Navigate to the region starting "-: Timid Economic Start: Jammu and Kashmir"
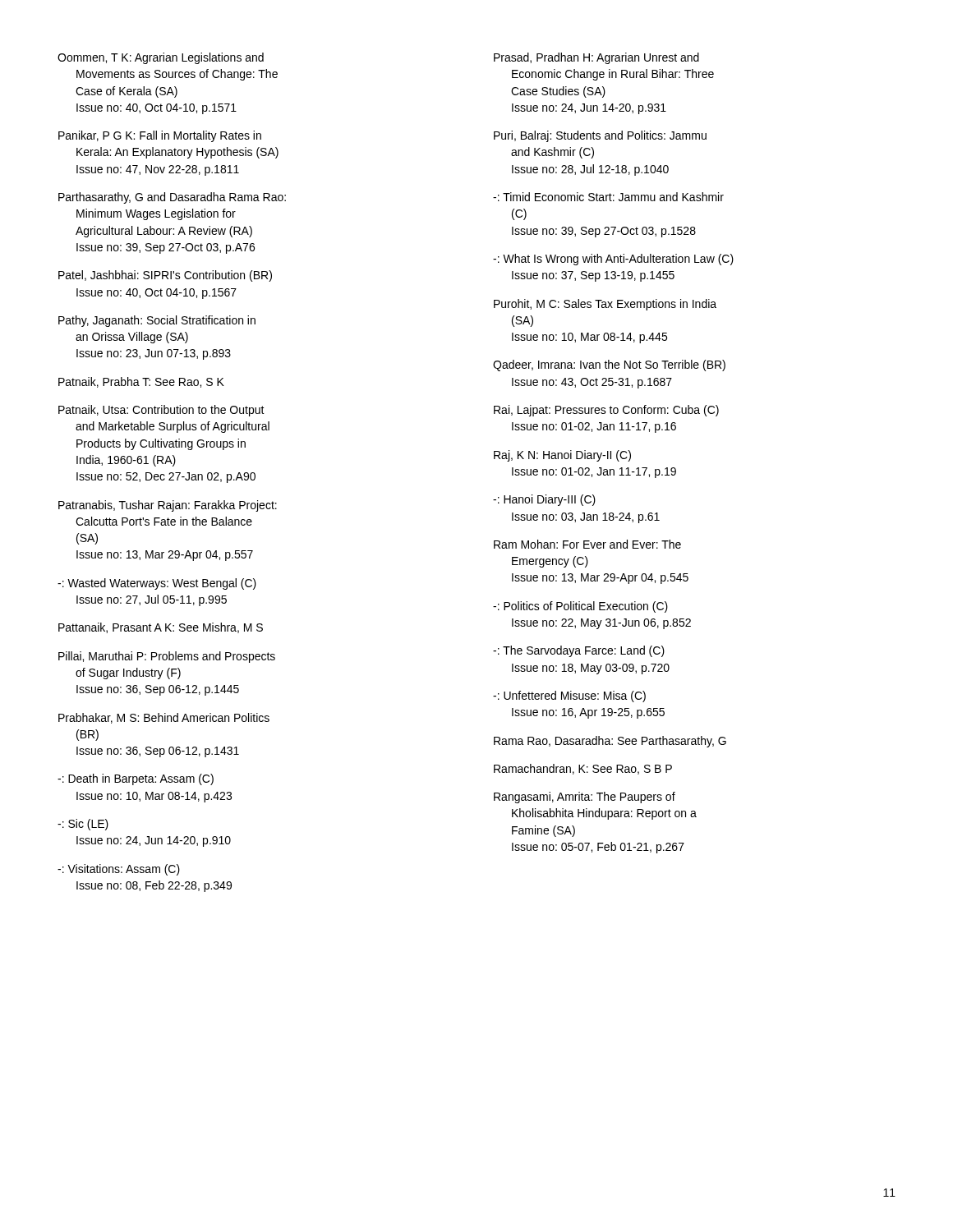The image size is (953, 1232). click(608, 197)
